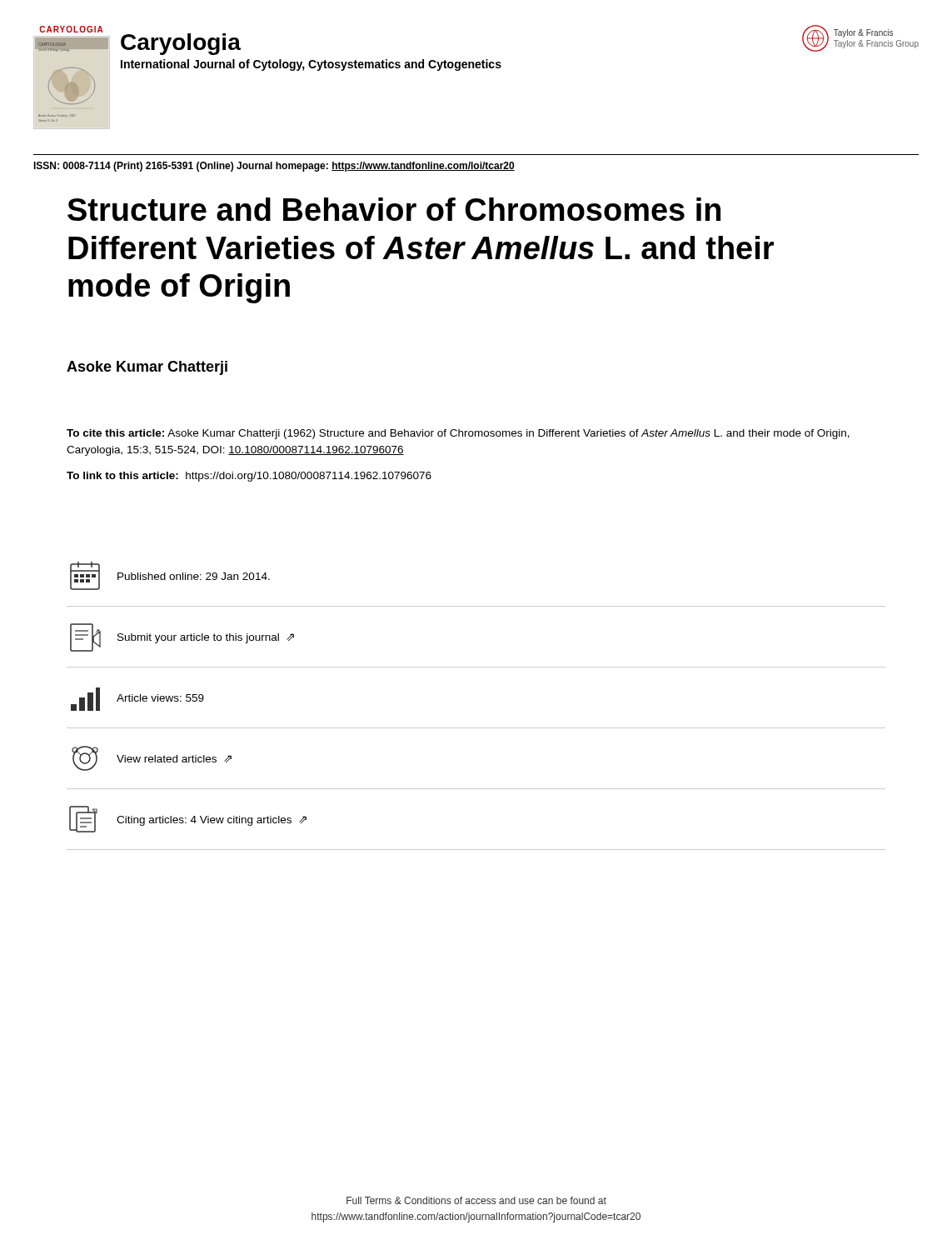Click on the element starting "Citing articles: 4 View citing articles ⇗"
The width and height of the screenshot is (952, 1250).
tap(188, 819)
